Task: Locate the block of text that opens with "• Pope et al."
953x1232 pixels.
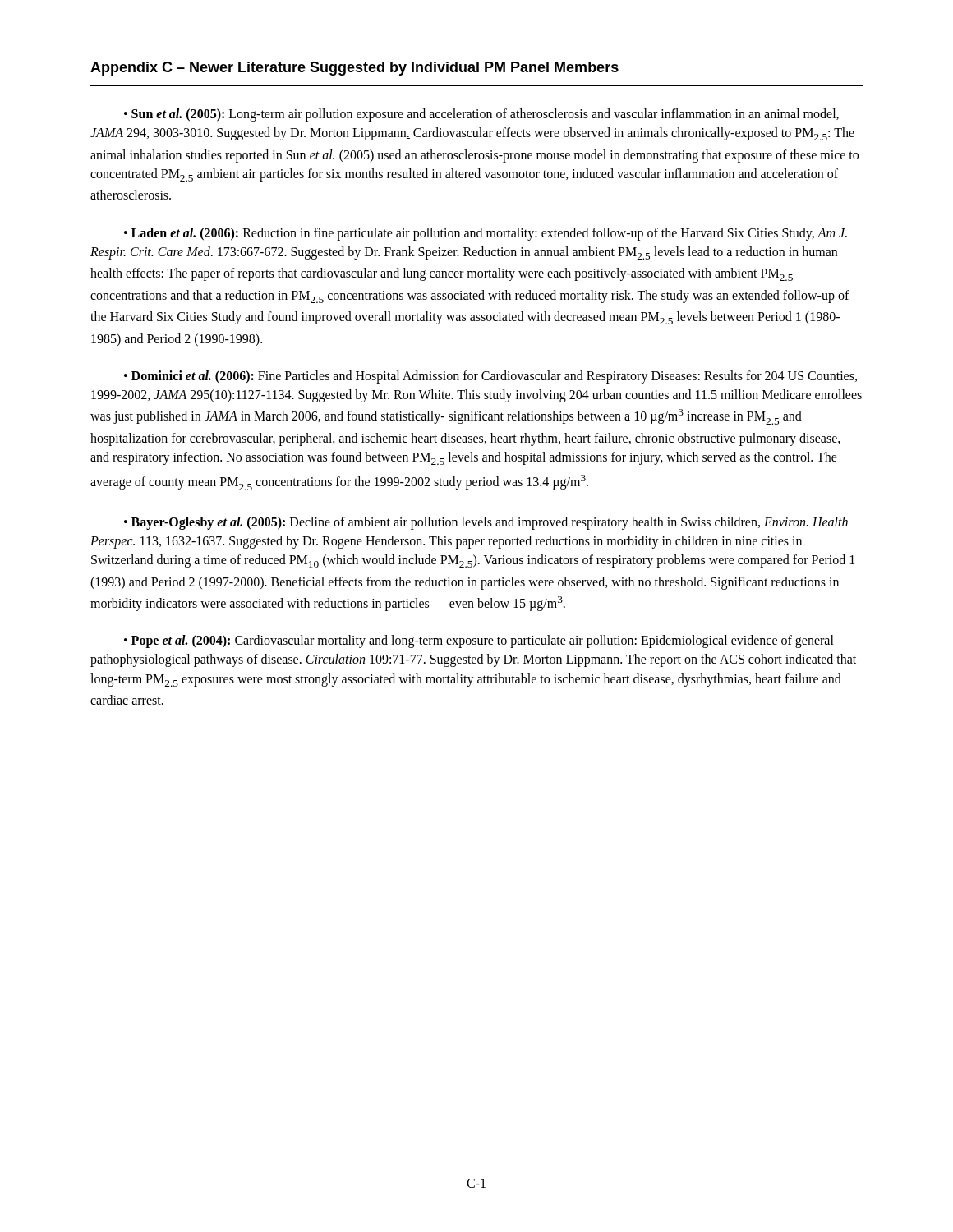Action: click(476, 670)
